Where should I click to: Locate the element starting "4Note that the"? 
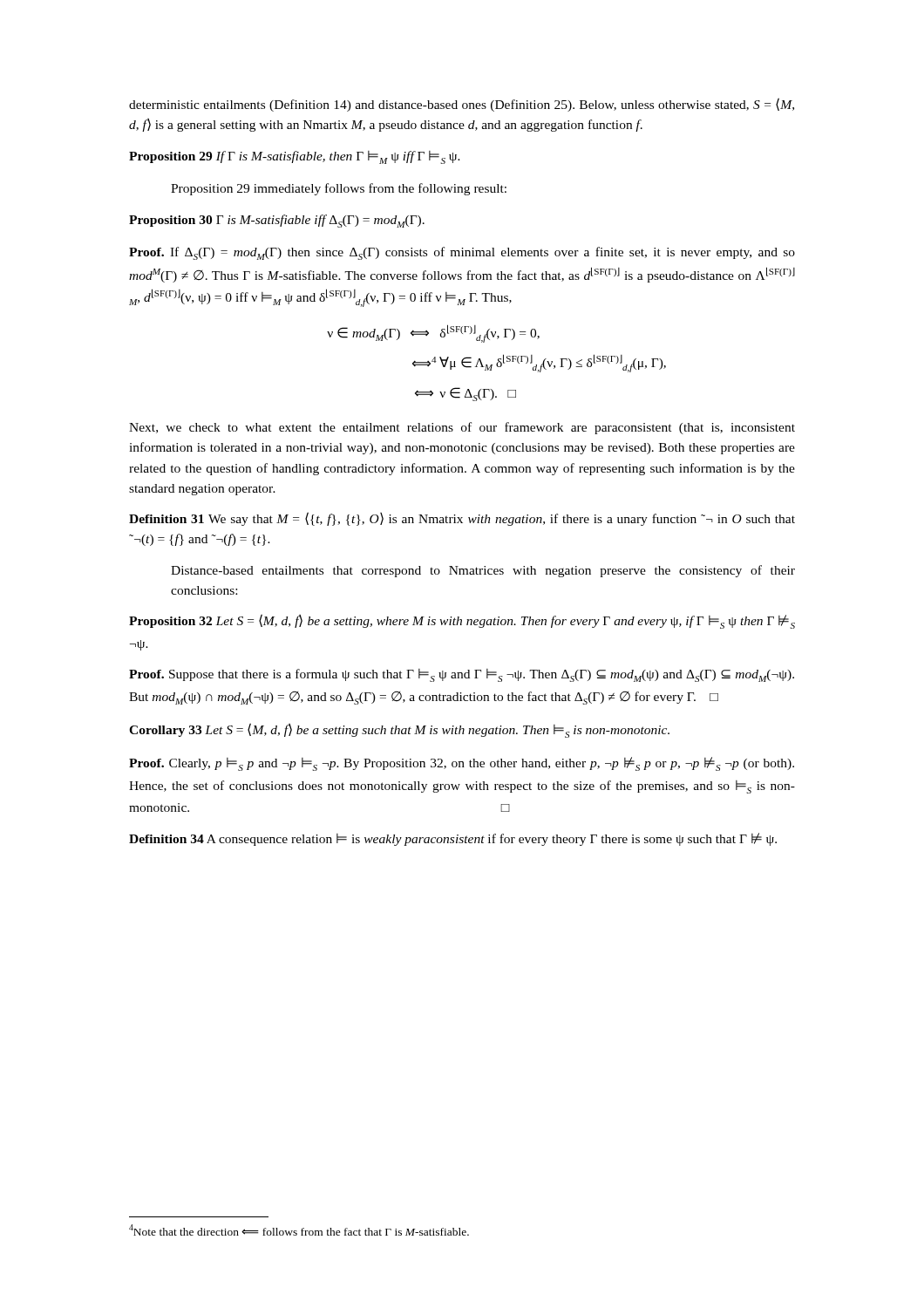coord(299,1230)
